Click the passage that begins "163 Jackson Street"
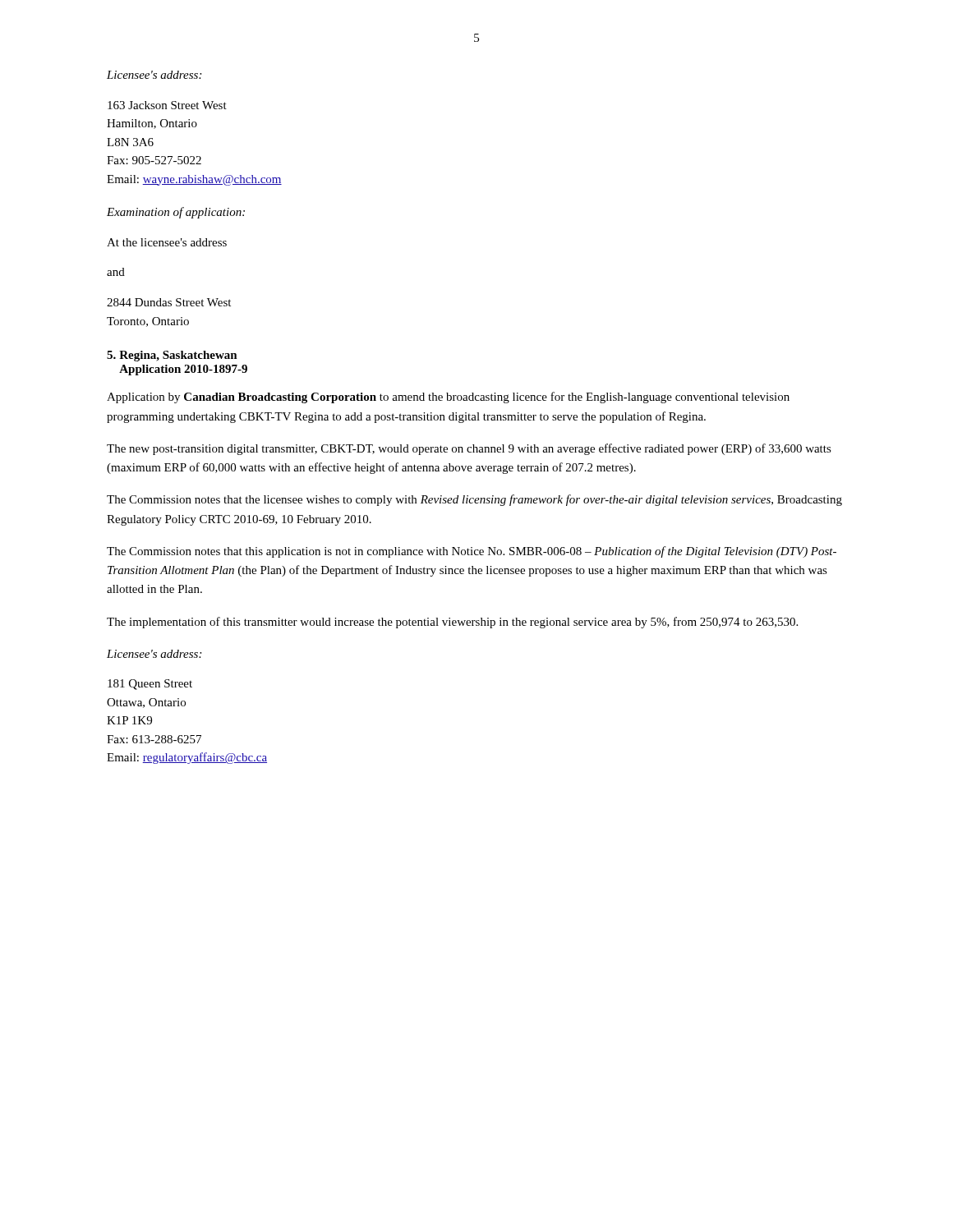The image size is (953, 1232). pos(167,105)
